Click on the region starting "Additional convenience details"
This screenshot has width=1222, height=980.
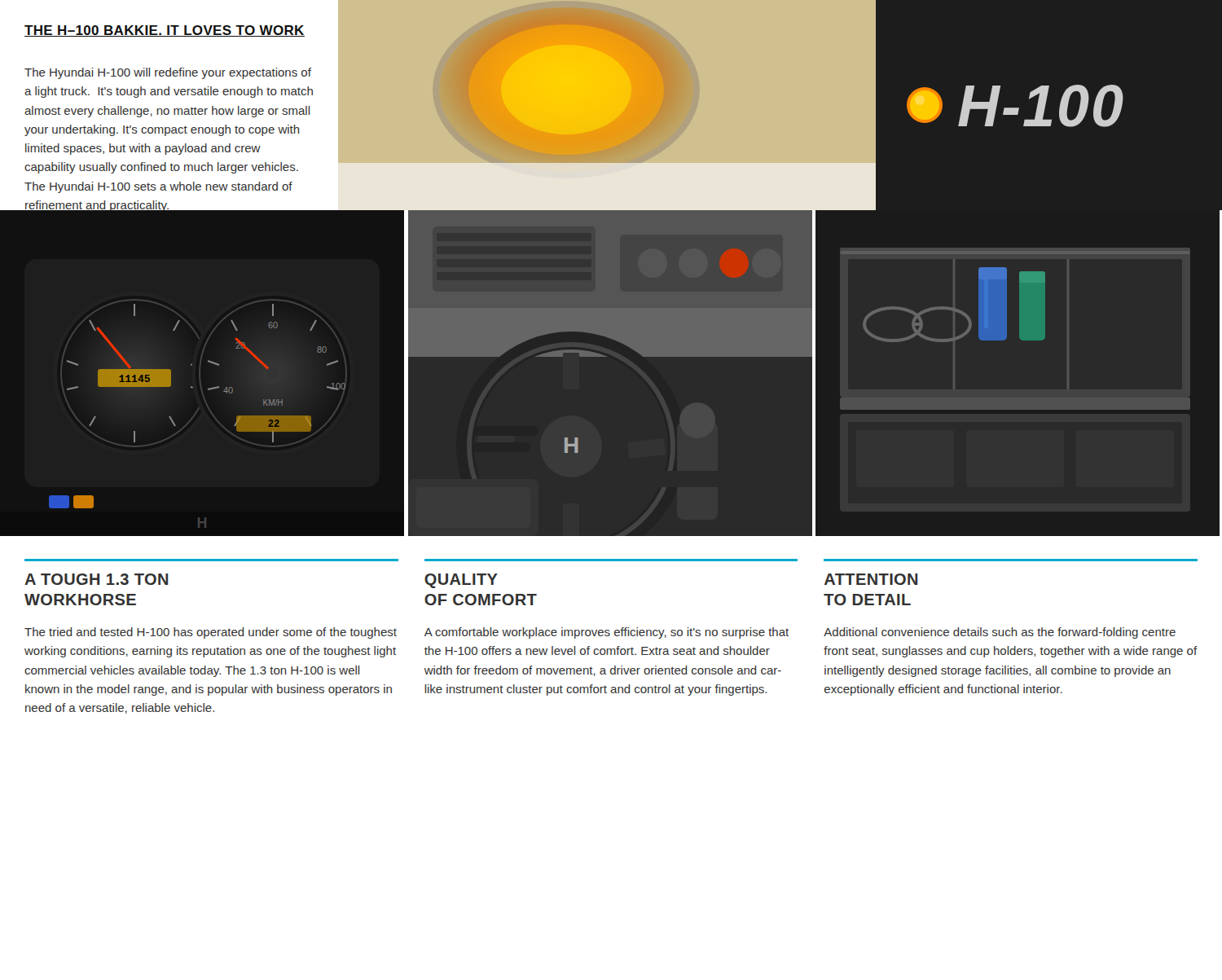click(x=1011, y=660)
